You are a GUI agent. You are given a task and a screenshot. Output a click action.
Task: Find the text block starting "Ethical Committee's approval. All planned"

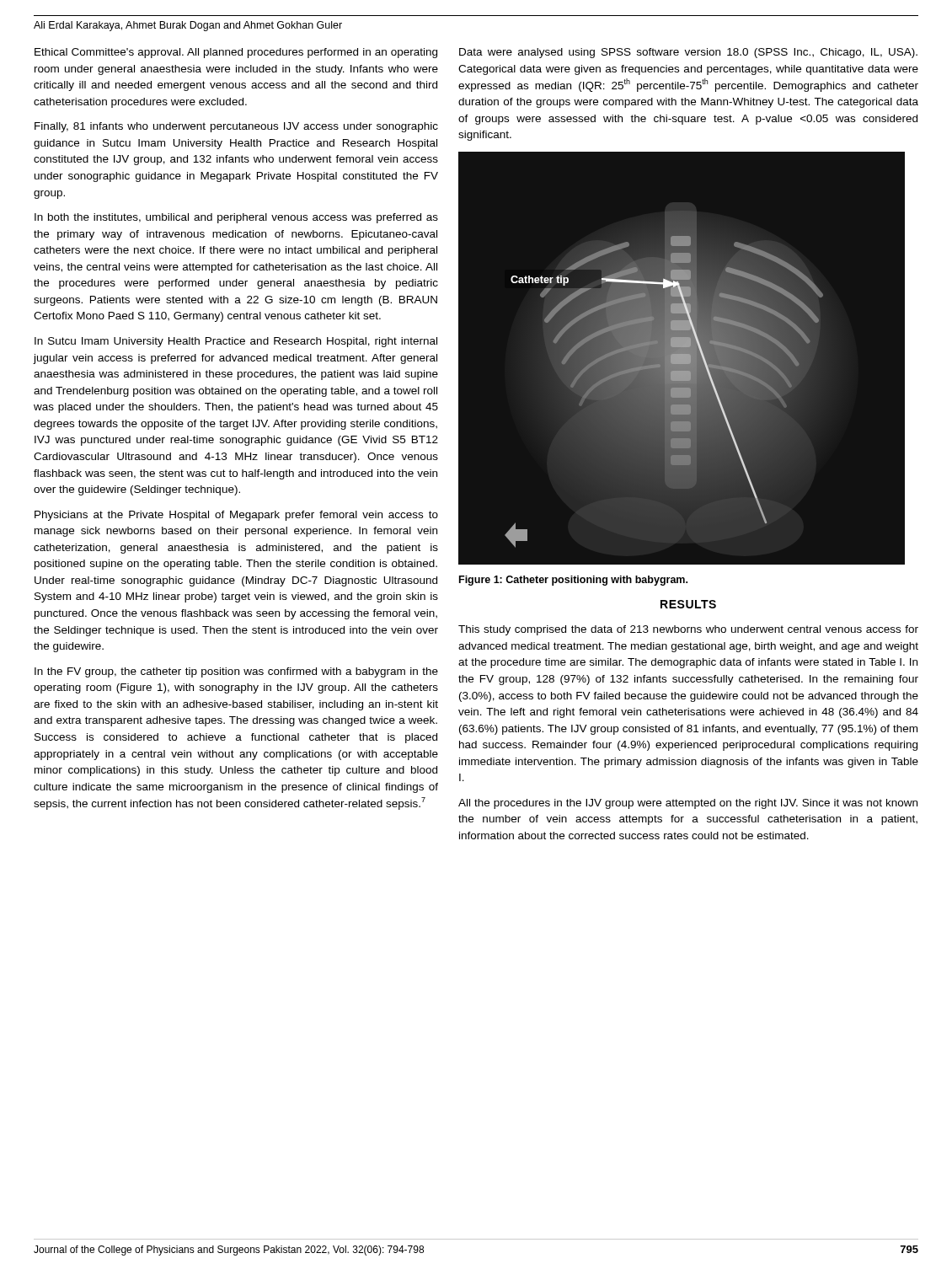pos(236,77)
